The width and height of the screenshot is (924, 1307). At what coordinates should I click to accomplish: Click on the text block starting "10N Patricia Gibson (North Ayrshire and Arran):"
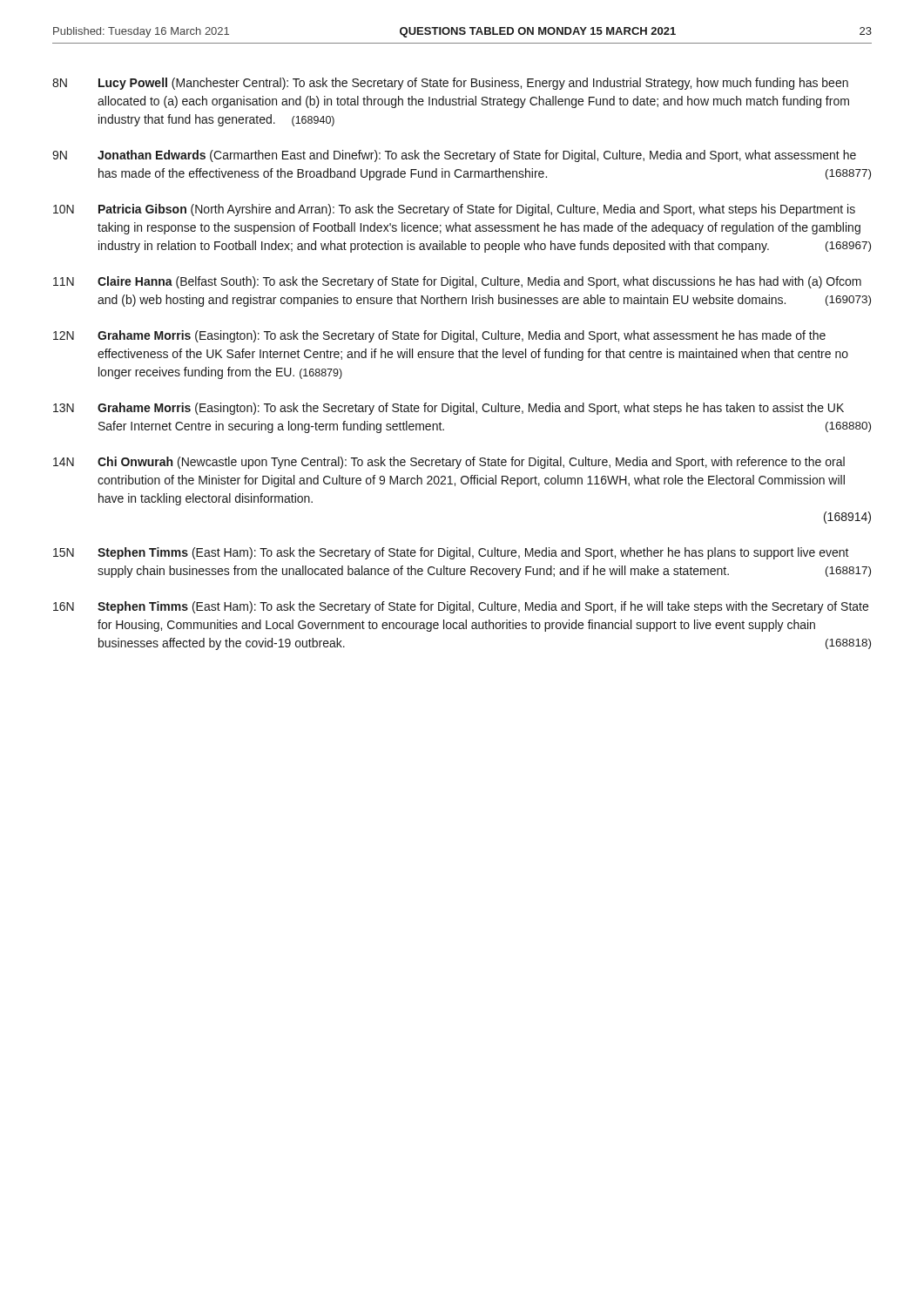point(462,228)
